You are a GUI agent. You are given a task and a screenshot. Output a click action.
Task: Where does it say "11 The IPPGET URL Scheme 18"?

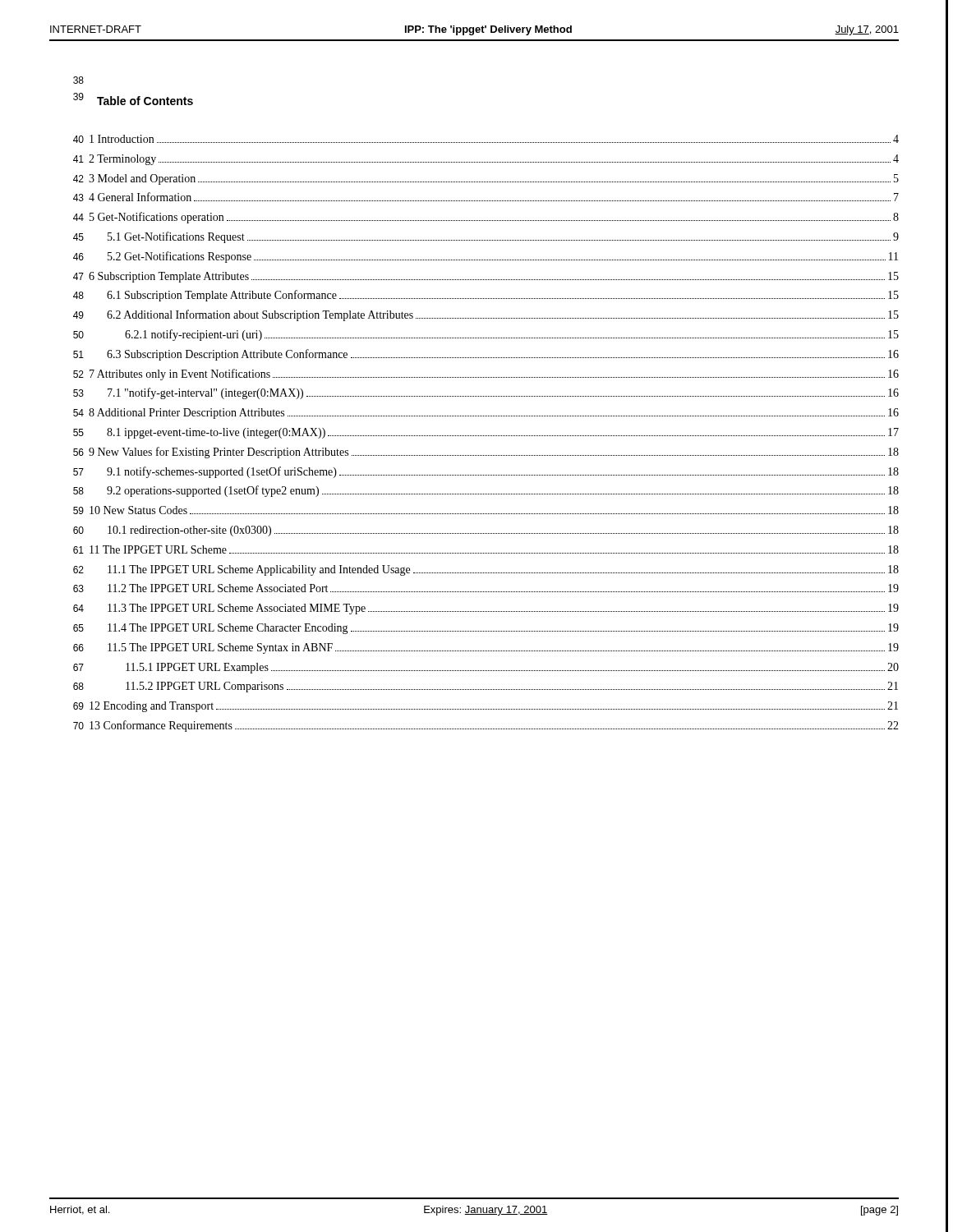494,550
